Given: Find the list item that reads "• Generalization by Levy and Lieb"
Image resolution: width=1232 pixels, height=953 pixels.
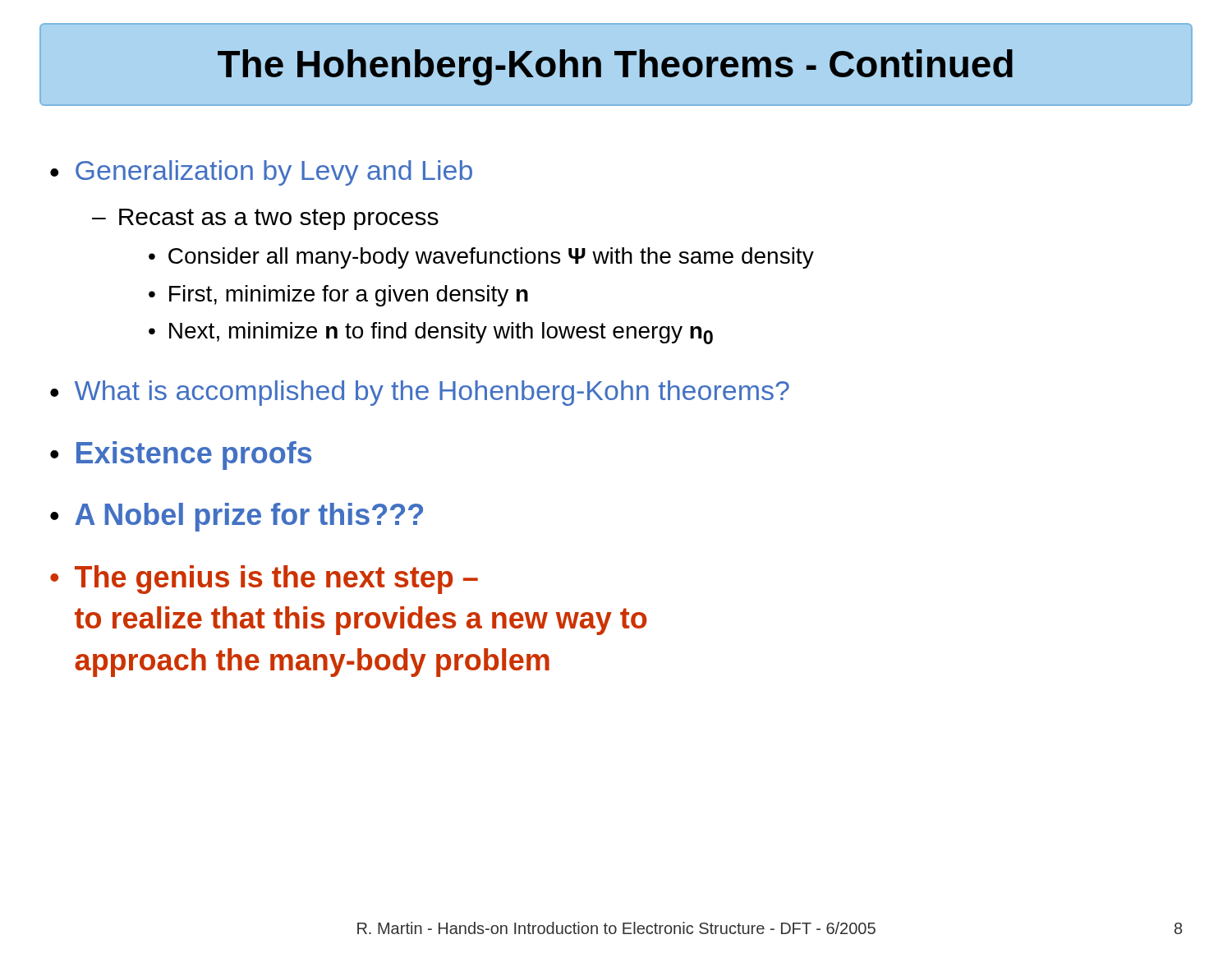Looking at the screenshot, I should [261, 172].
